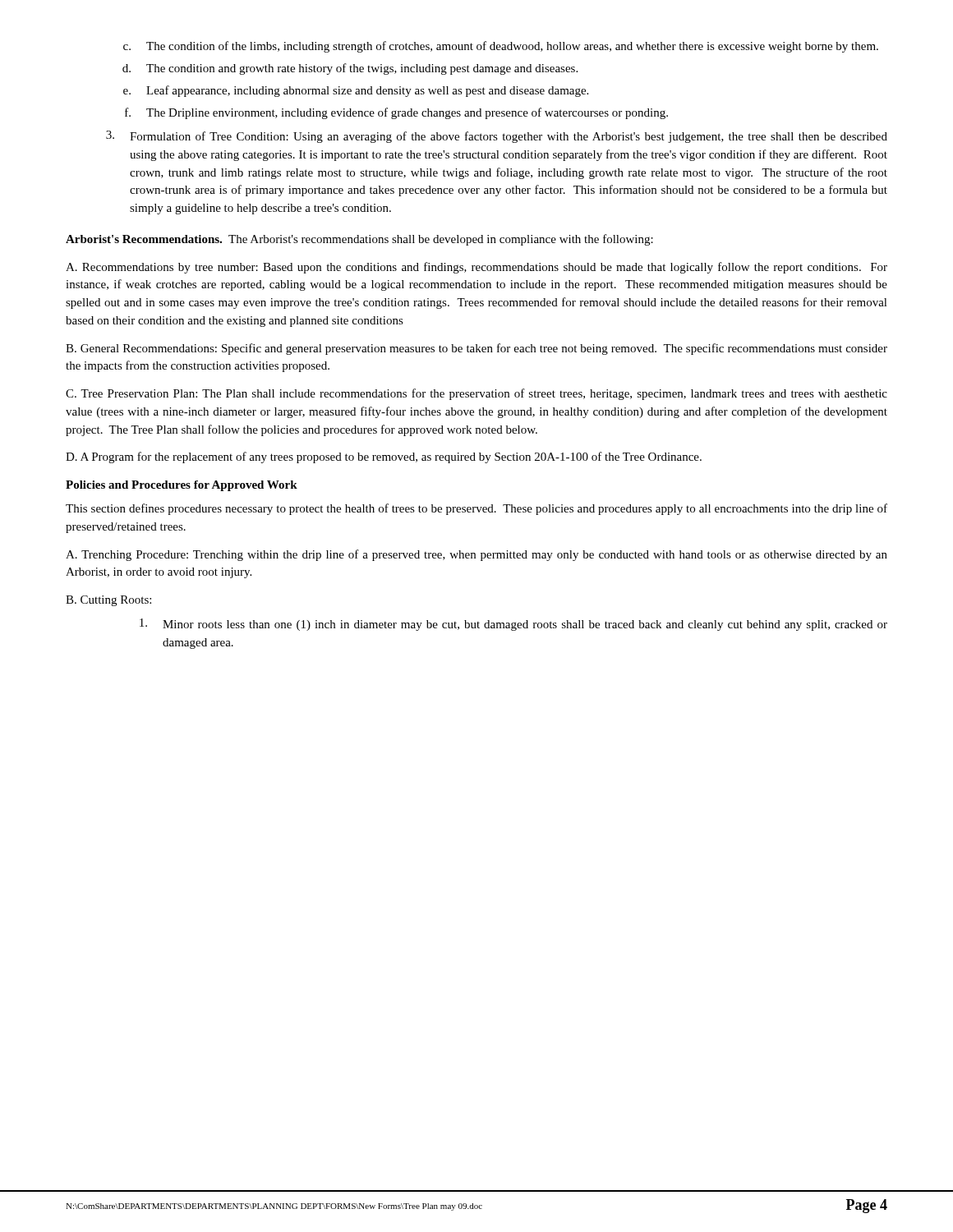Find the block starting "B. General Recommendations: Specific and"
Viewport: 953px width, 1232px height.
(x=476, y=357)
